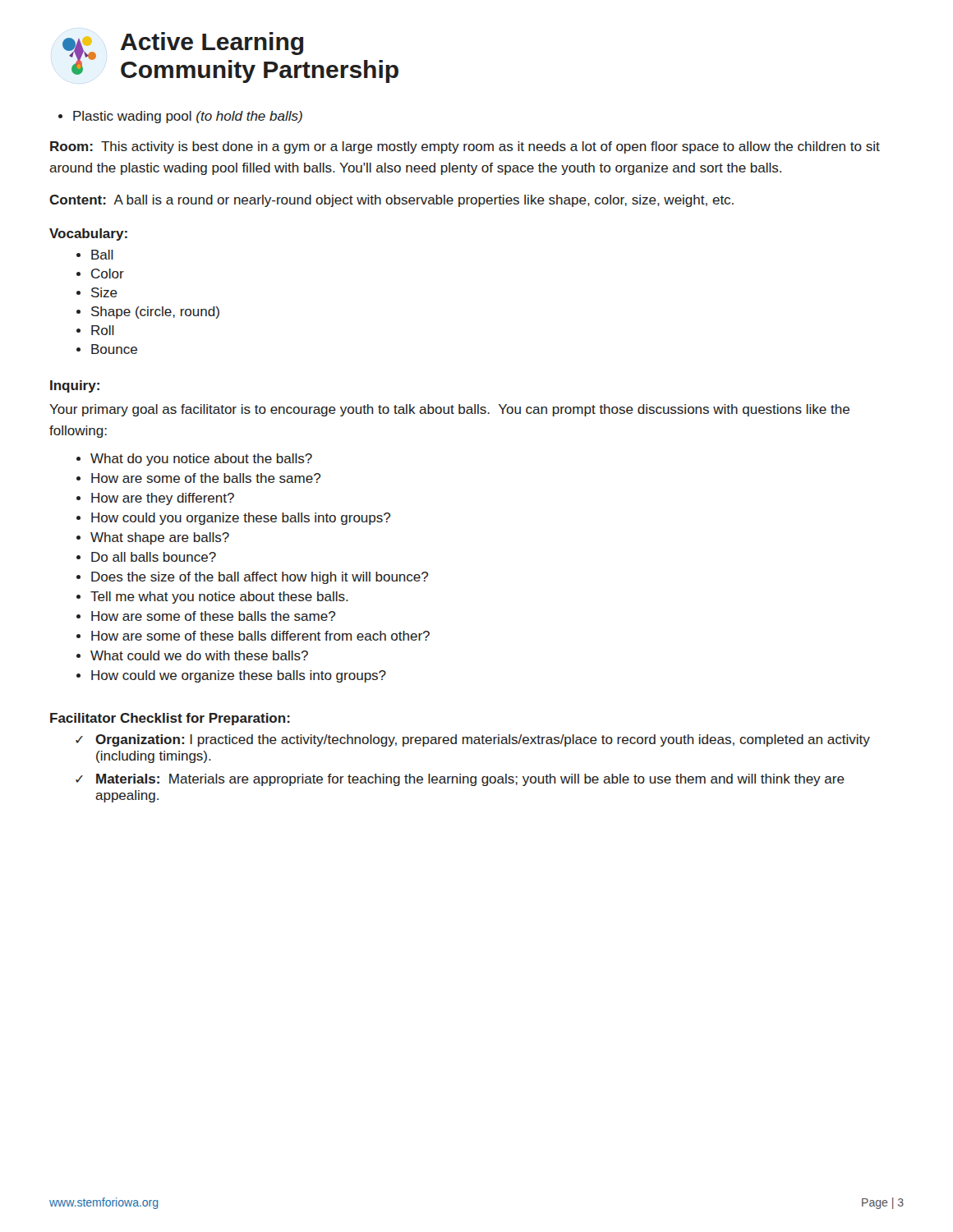Click on the text starting "What could we do with these"
The image size is (953, 1232).
click(199, 655)
